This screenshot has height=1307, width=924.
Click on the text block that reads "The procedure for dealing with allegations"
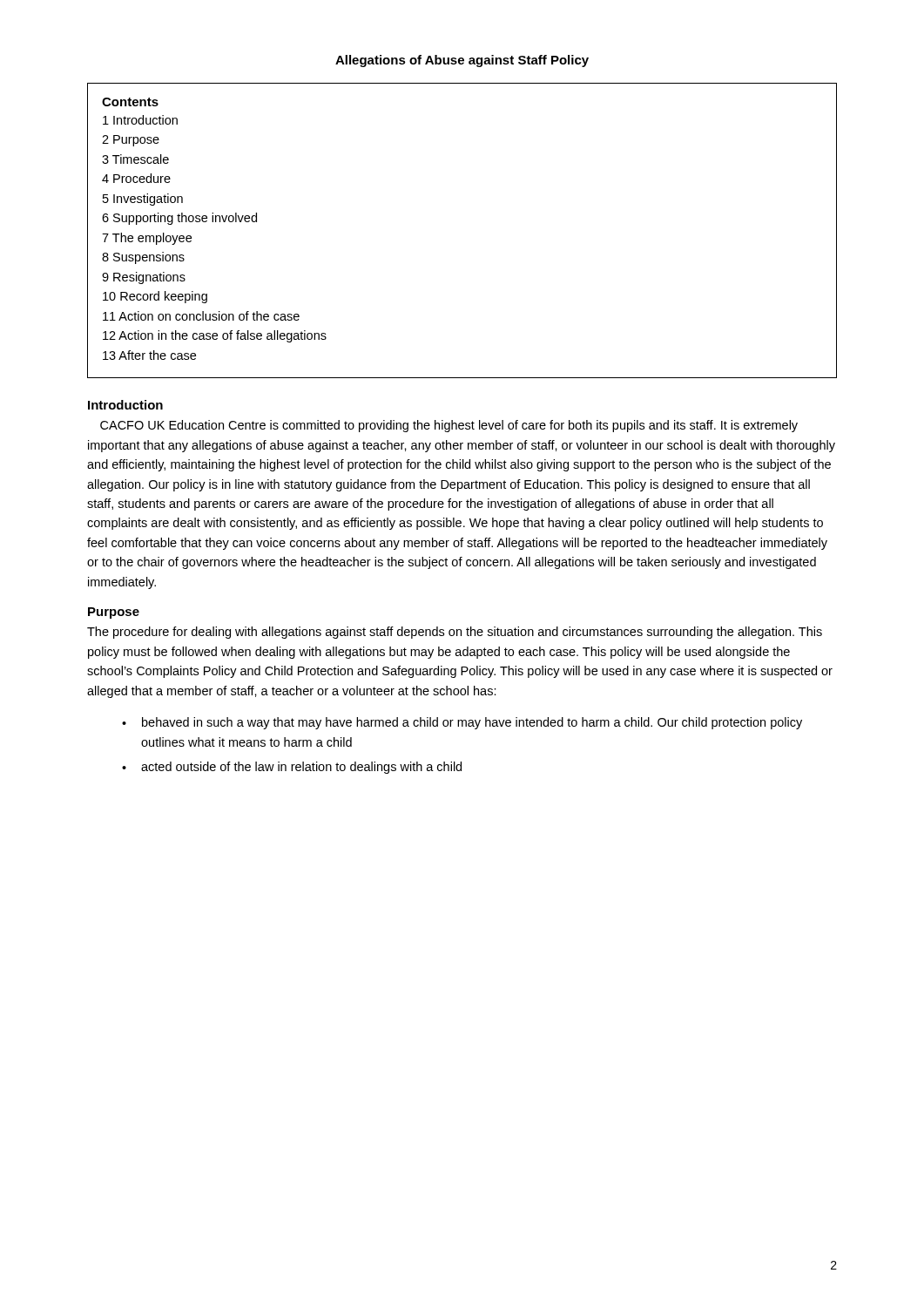[x=460, y=661]
